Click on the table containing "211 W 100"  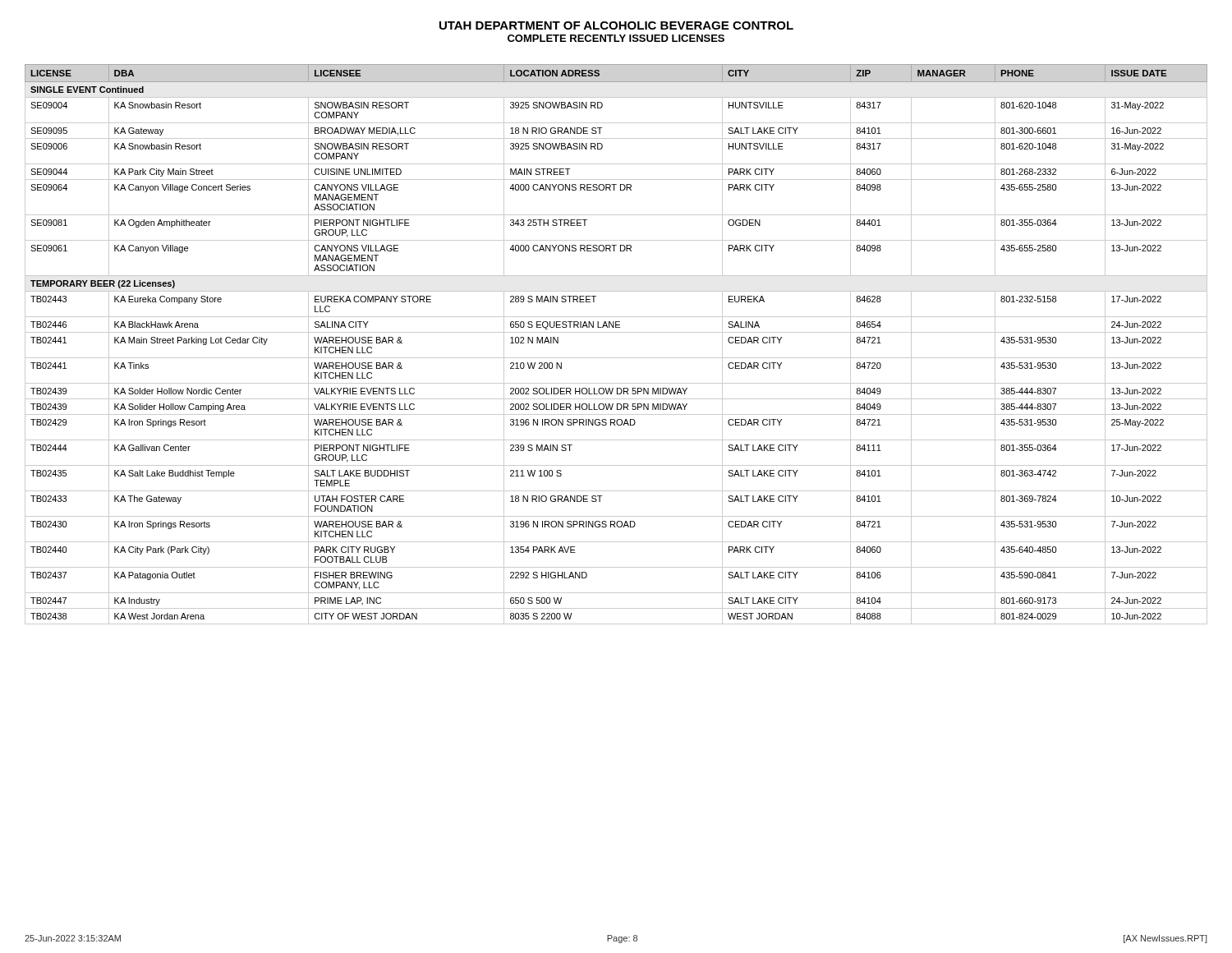click(616, 344)
